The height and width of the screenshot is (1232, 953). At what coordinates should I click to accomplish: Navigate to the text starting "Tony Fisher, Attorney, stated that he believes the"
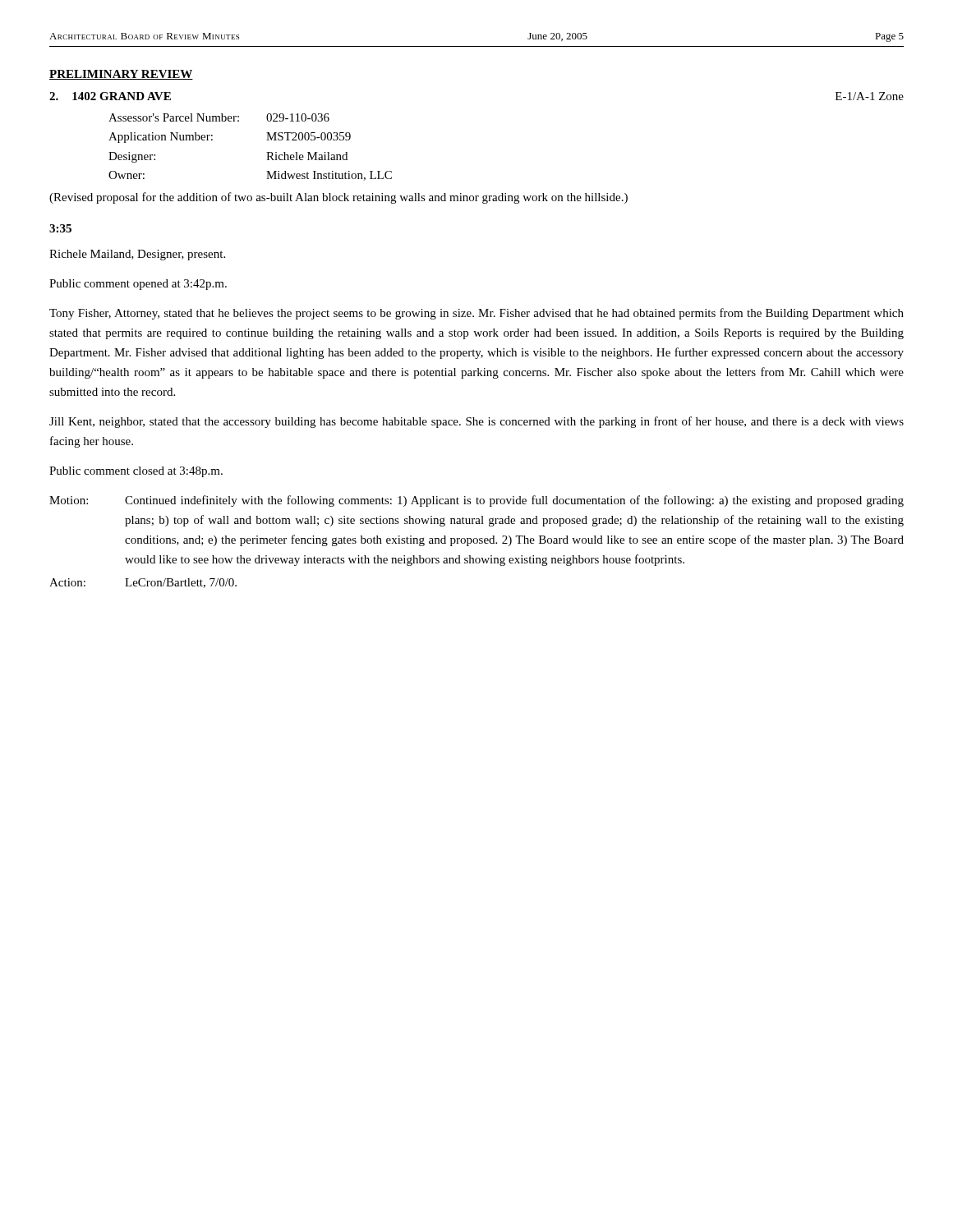coord(476,353)
